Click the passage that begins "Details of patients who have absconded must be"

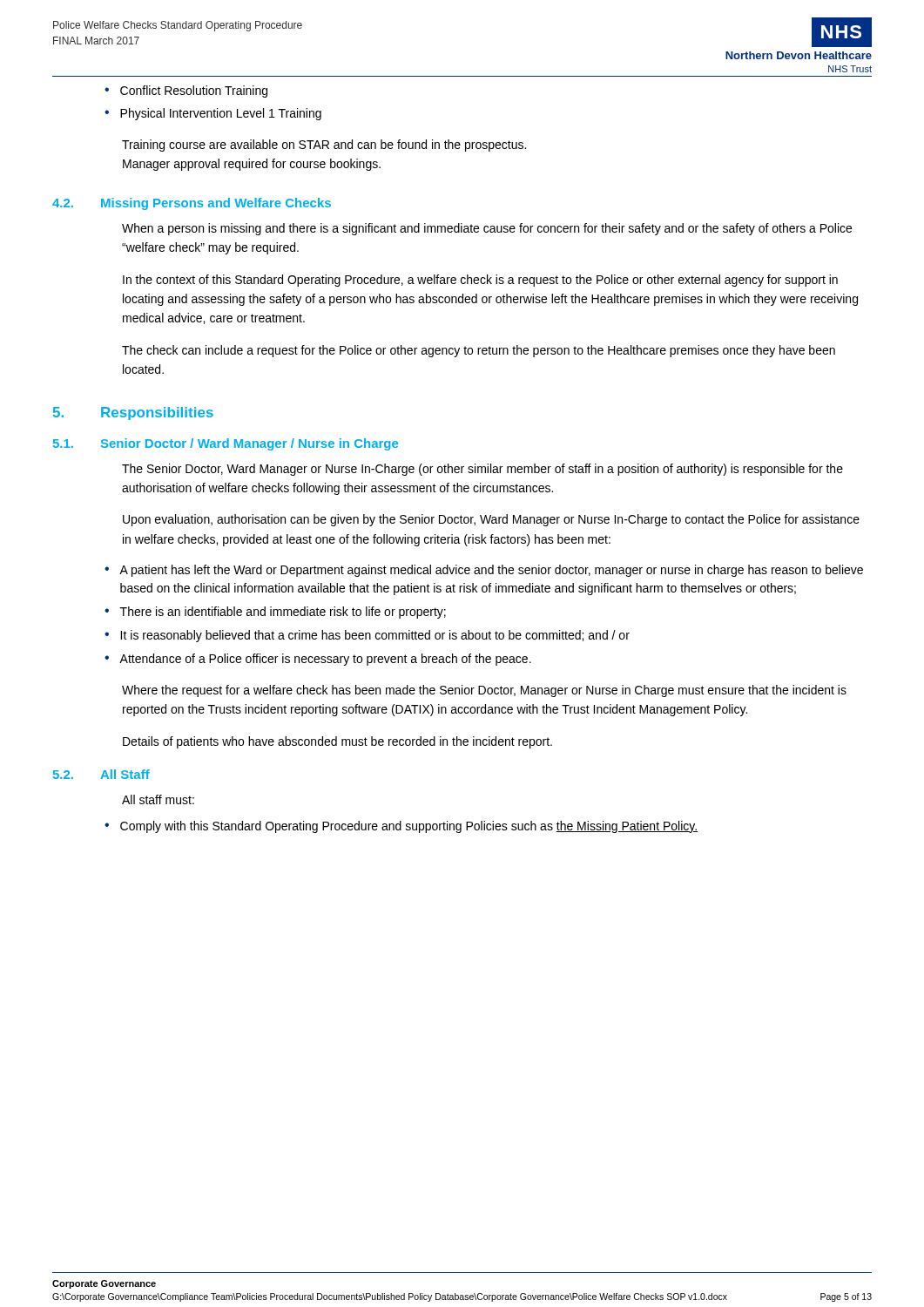[337, 741]
